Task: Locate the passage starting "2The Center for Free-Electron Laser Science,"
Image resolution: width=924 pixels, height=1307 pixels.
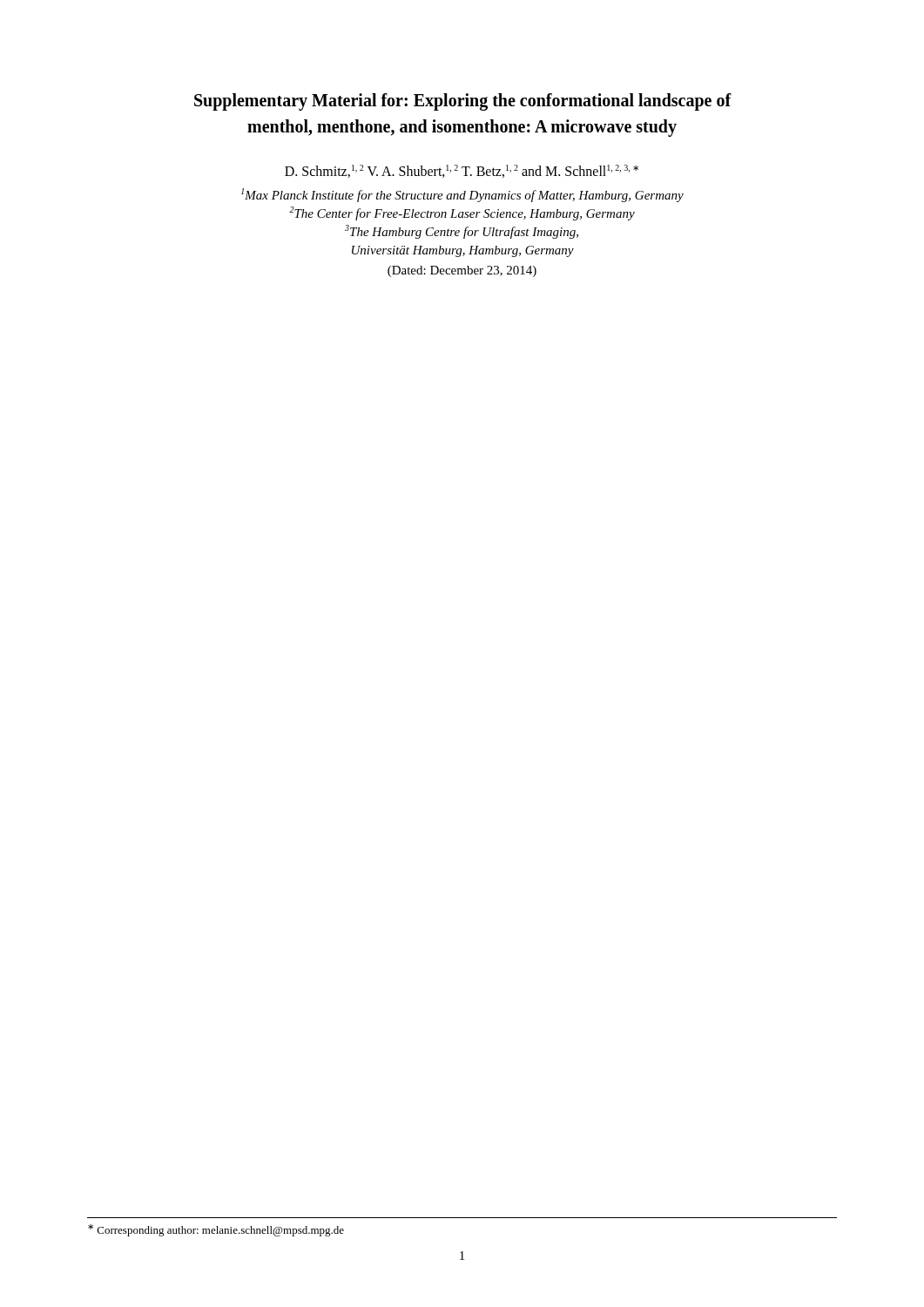Action: (x=462, y=213)
